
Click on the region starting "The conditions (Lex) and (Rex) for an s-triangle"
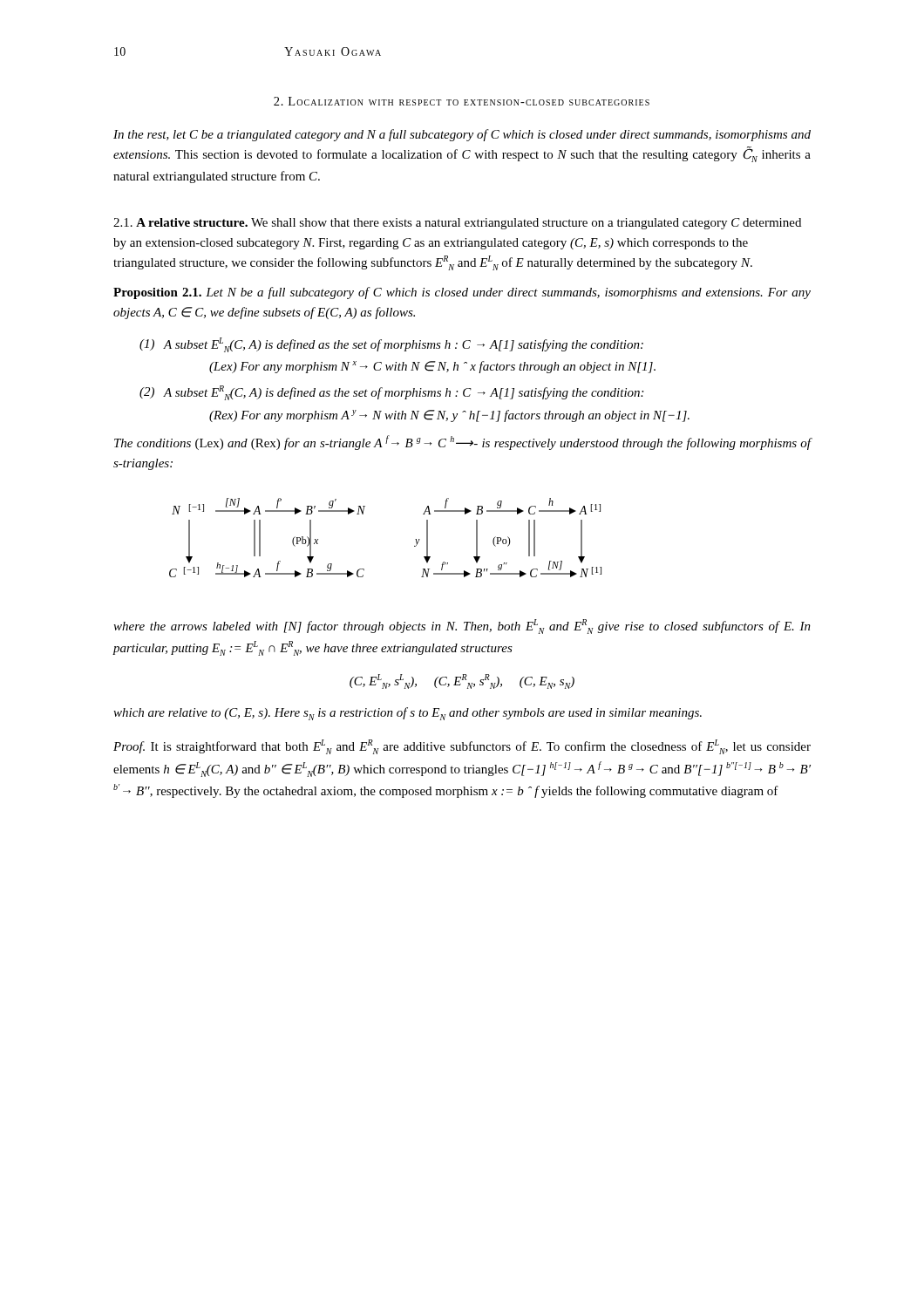click(462, 452)
